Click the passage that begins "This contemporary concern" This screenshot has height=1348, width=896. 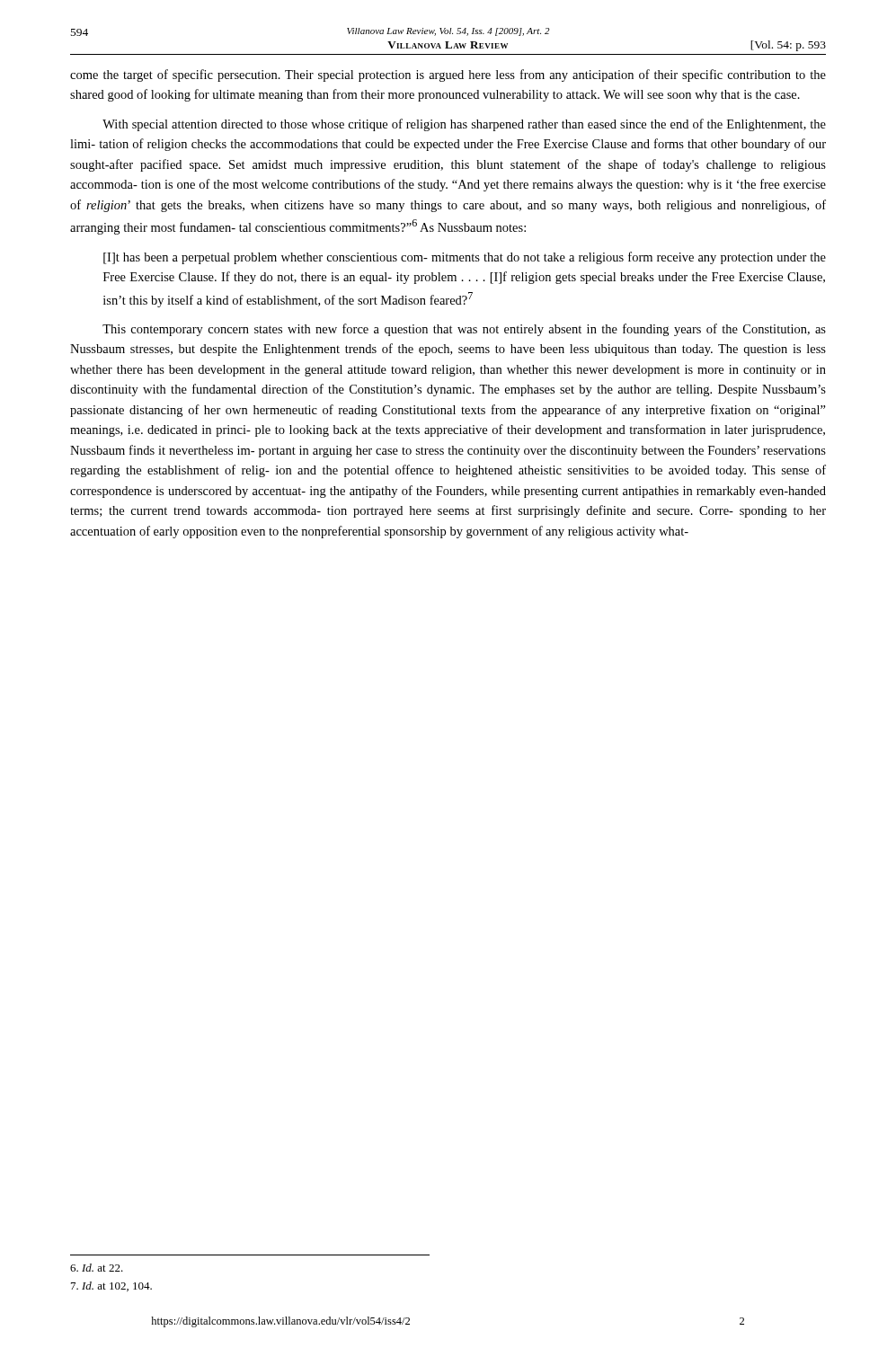[x=448, y=430]
